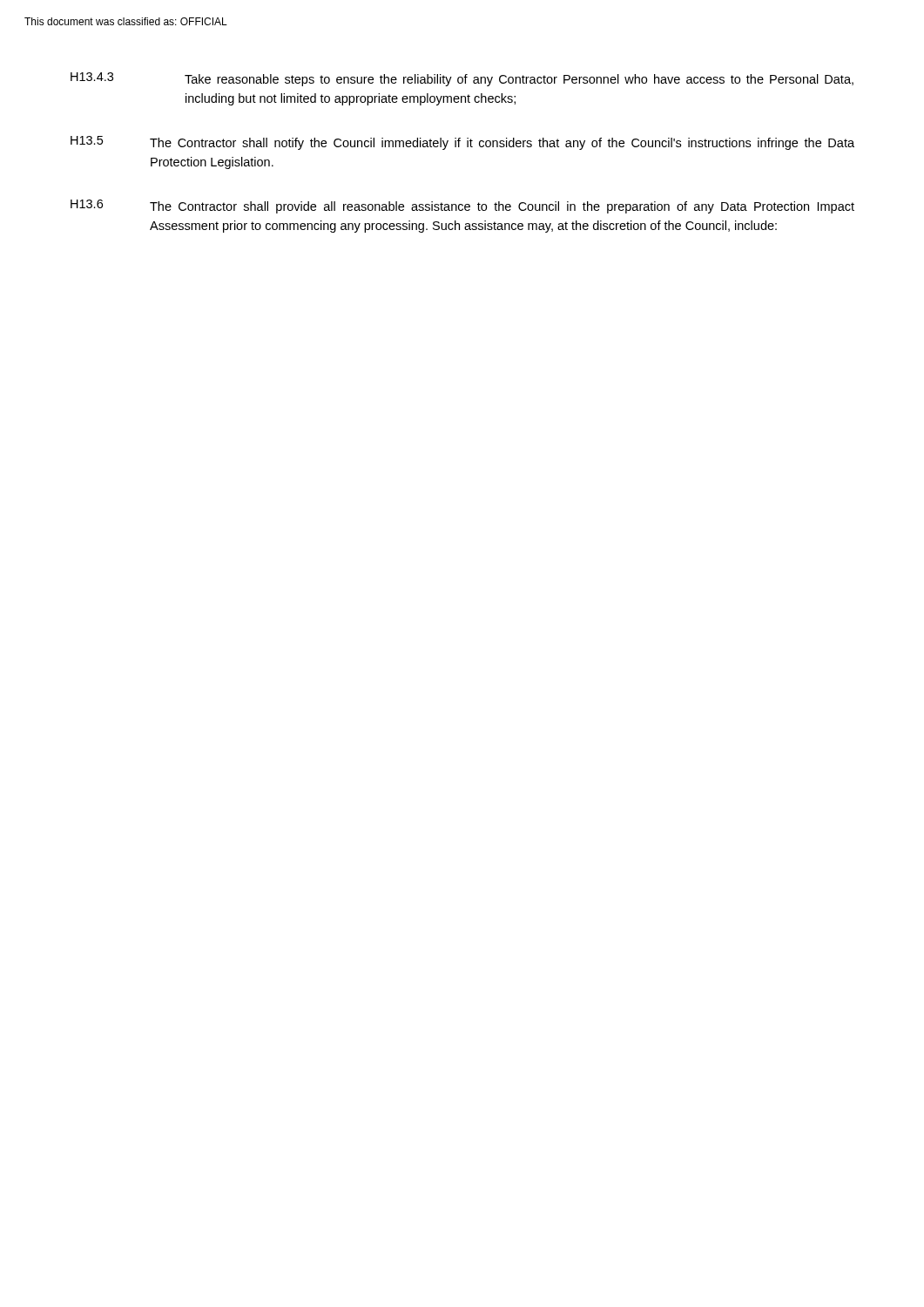
Task: Locate the element starting "H13.4.3 Take reasonable"
Action: point(462,89)
